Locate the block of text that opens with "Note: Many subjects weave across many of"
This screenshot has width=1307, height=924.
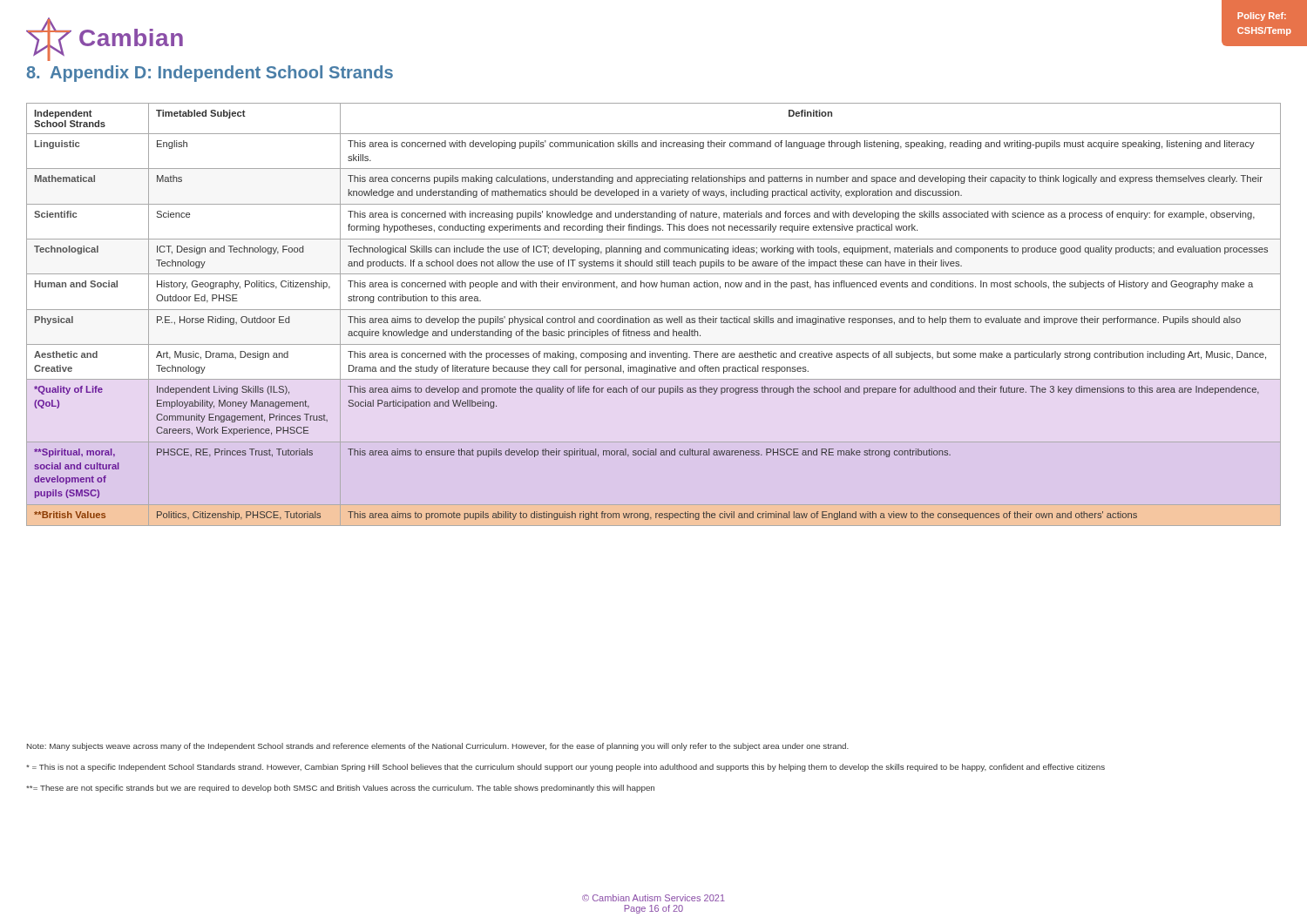click(x=654, y=767)
